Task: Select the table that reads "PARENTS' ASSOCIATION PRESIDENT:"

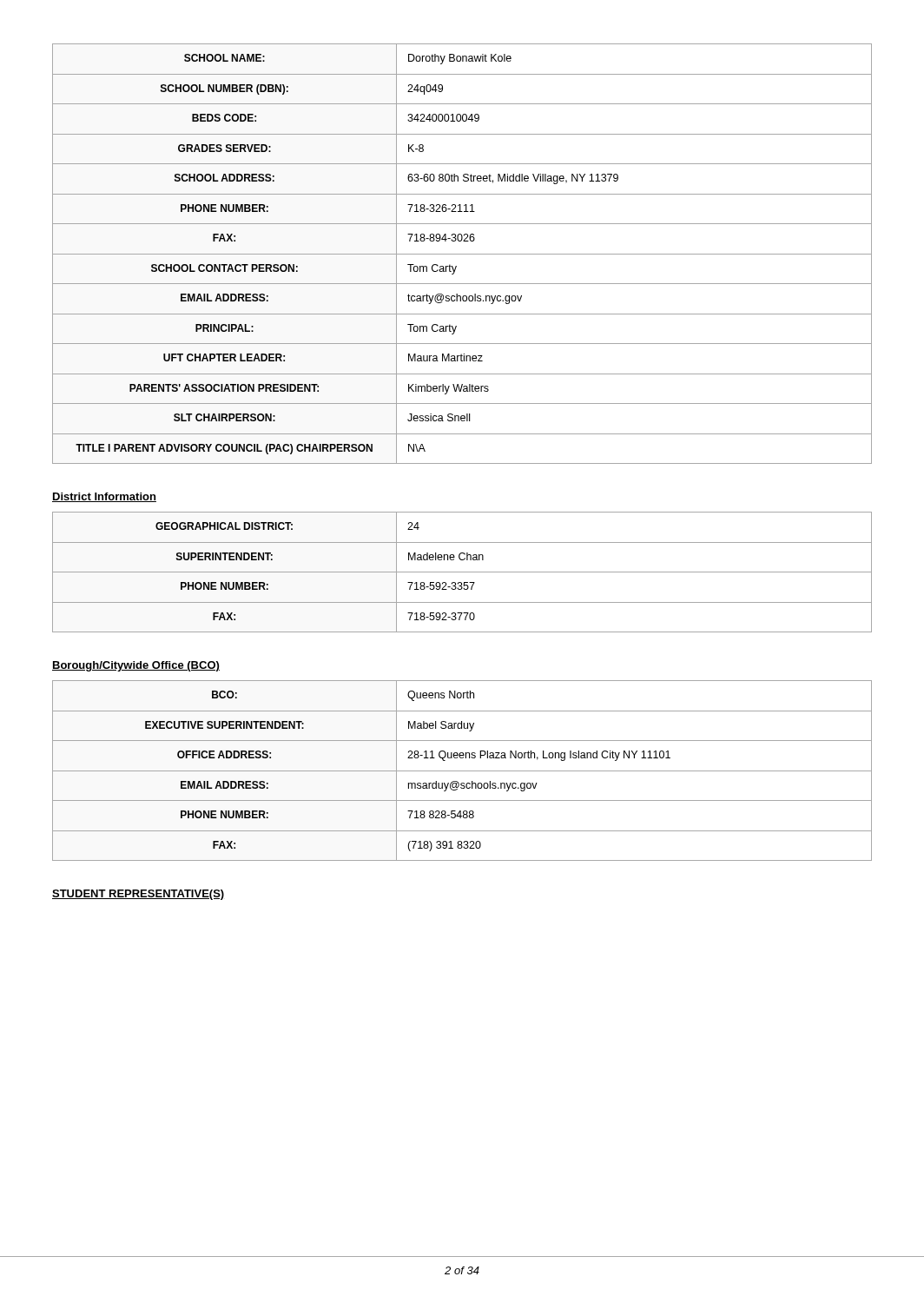Action: [462, 254]
